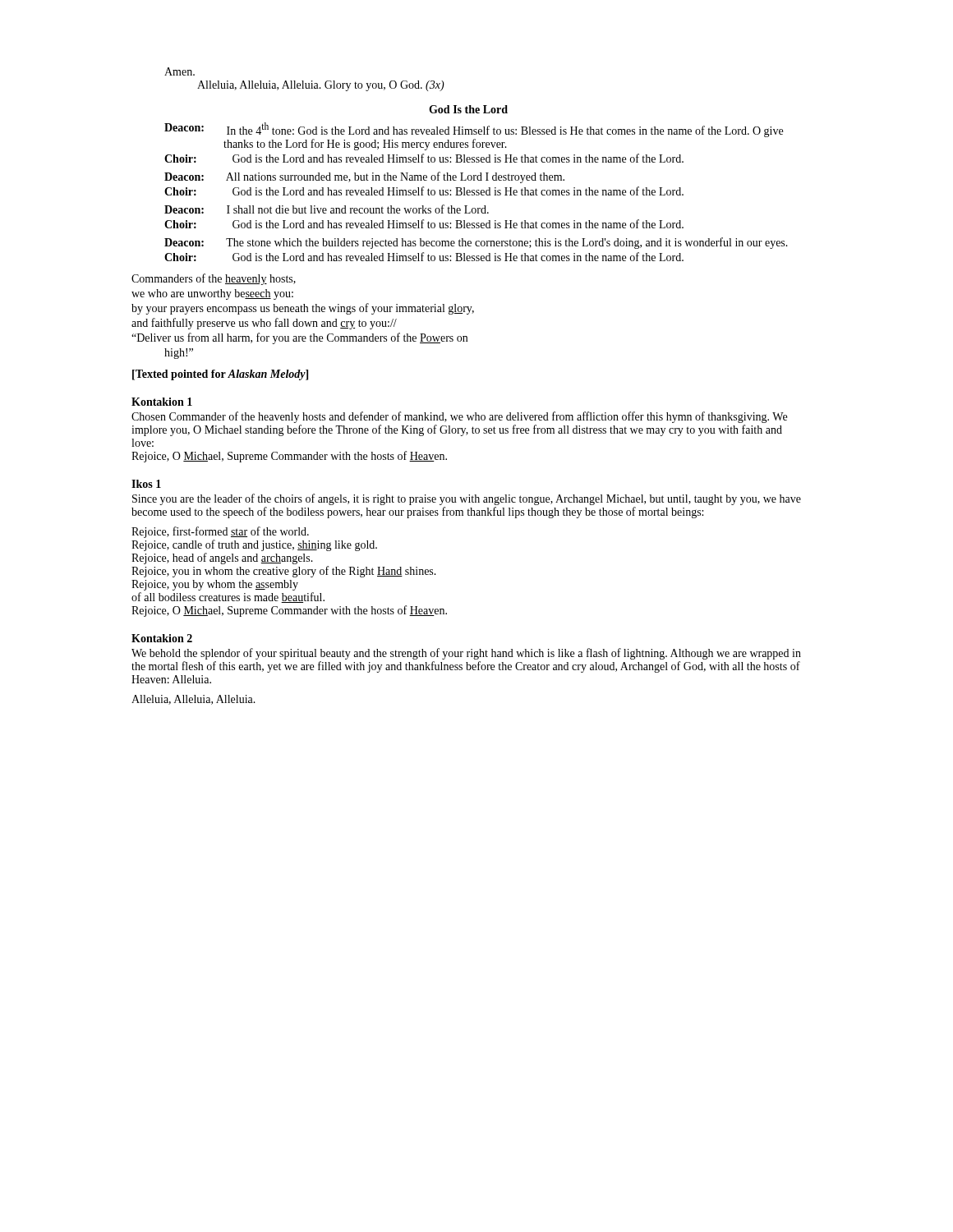
Task: Locate the passage starting "Ikos 1"
Action: [x=468, y=484]
